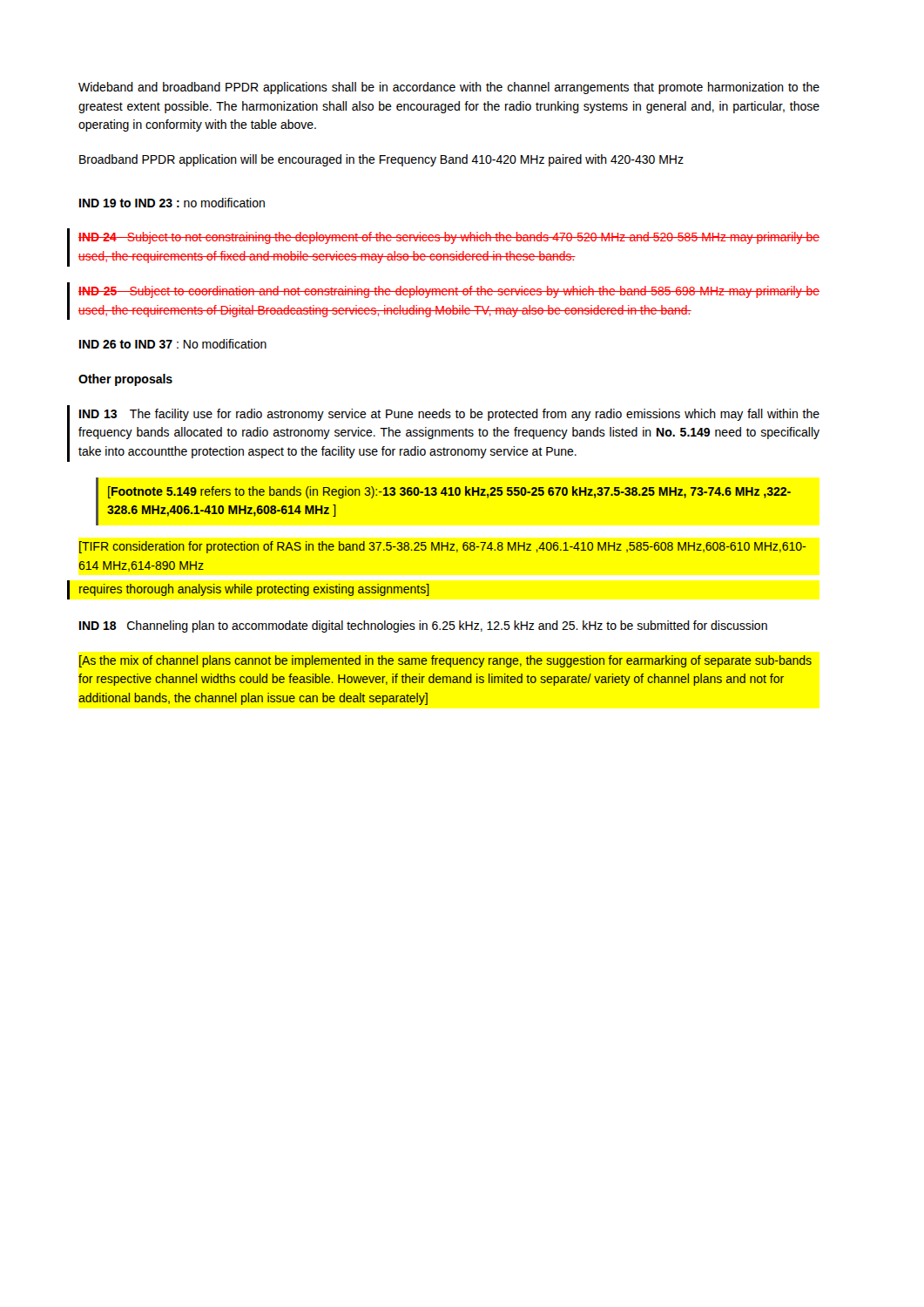Select the text block starting "IND 26 to IND 37"

tap(173, 344)
